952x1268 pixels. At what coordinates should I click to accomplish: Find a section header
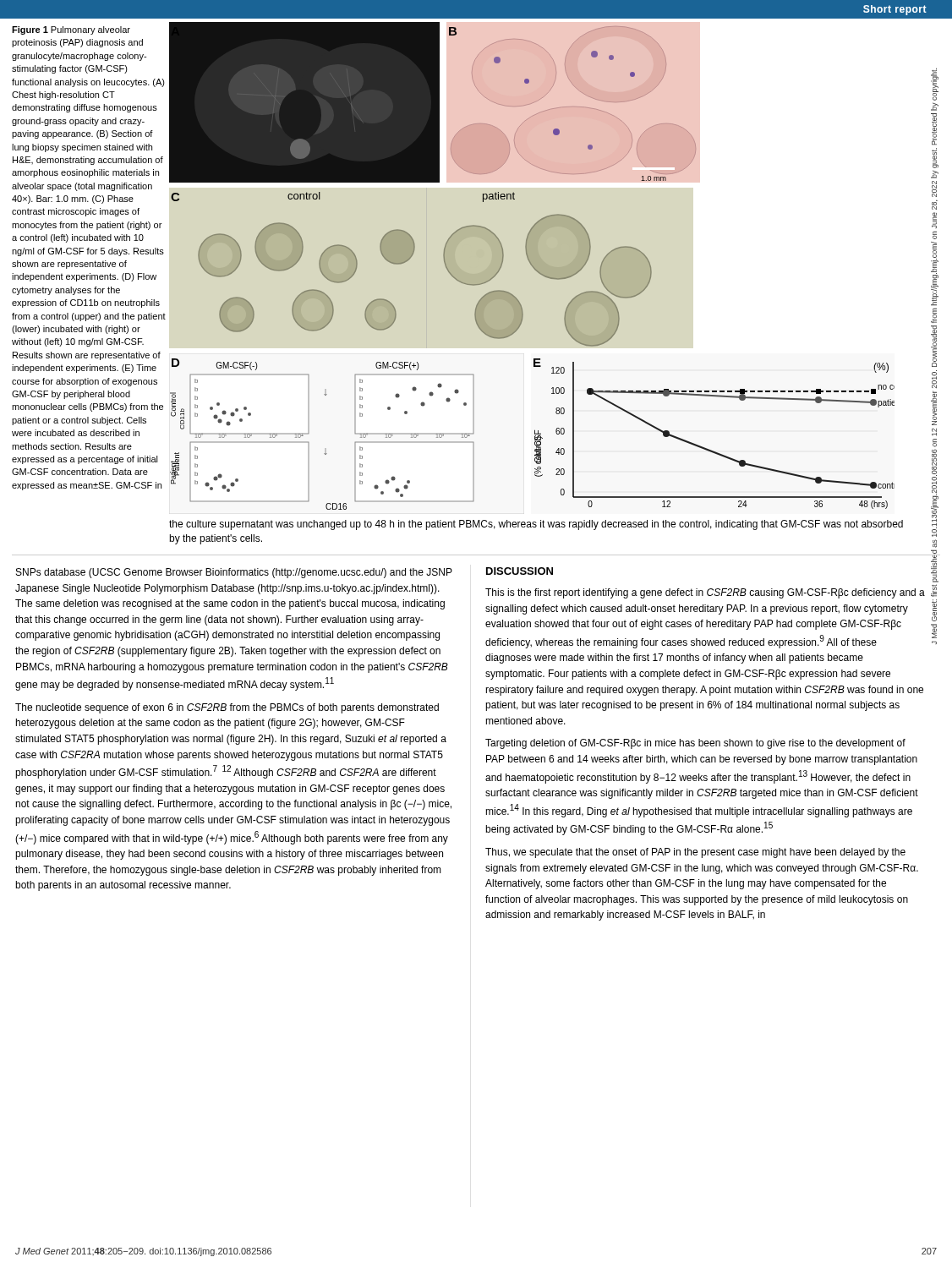(520, 571)
